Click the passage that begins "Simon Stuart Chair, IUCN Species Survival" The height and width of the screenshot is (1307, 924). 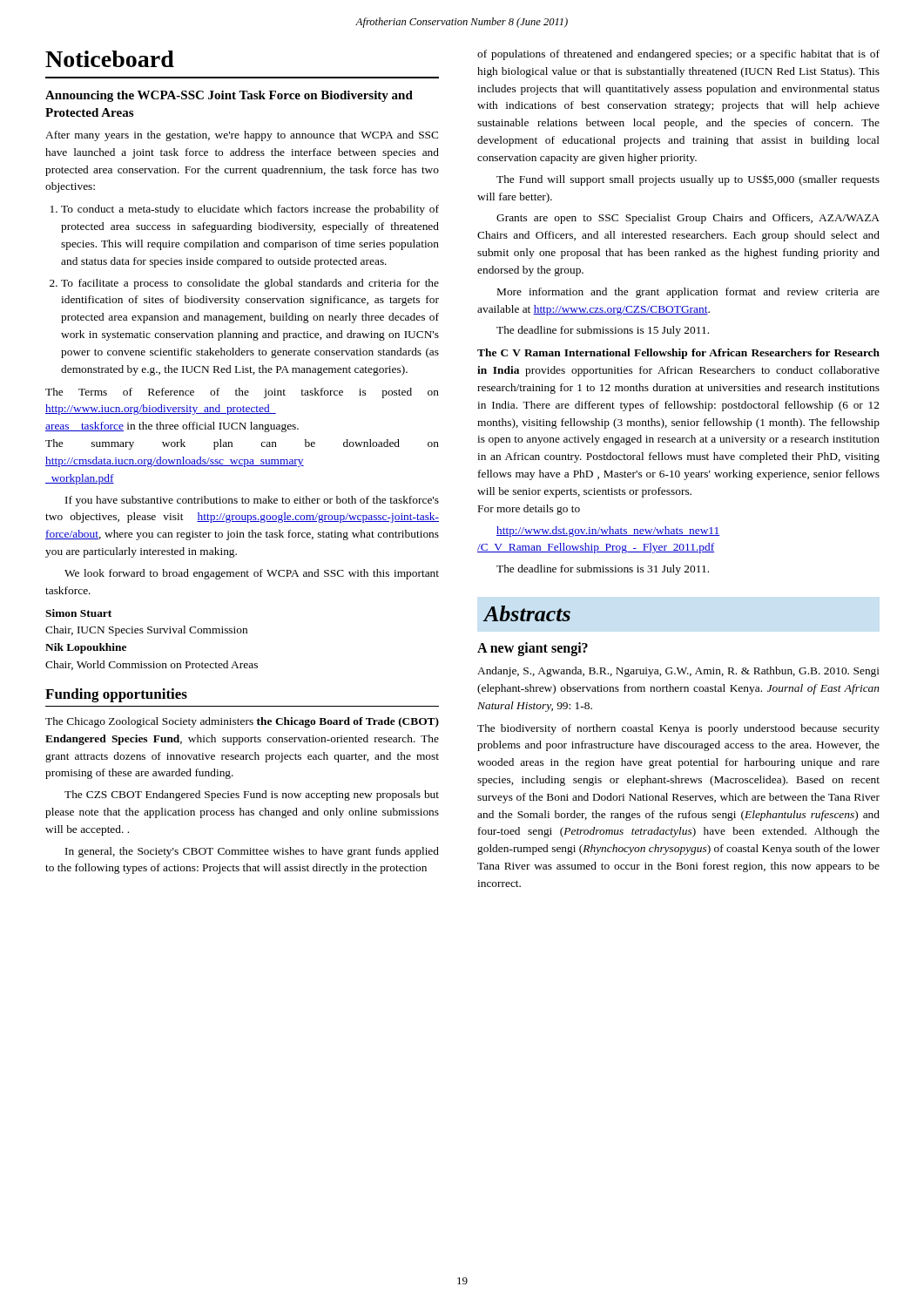tap(242, 639)
